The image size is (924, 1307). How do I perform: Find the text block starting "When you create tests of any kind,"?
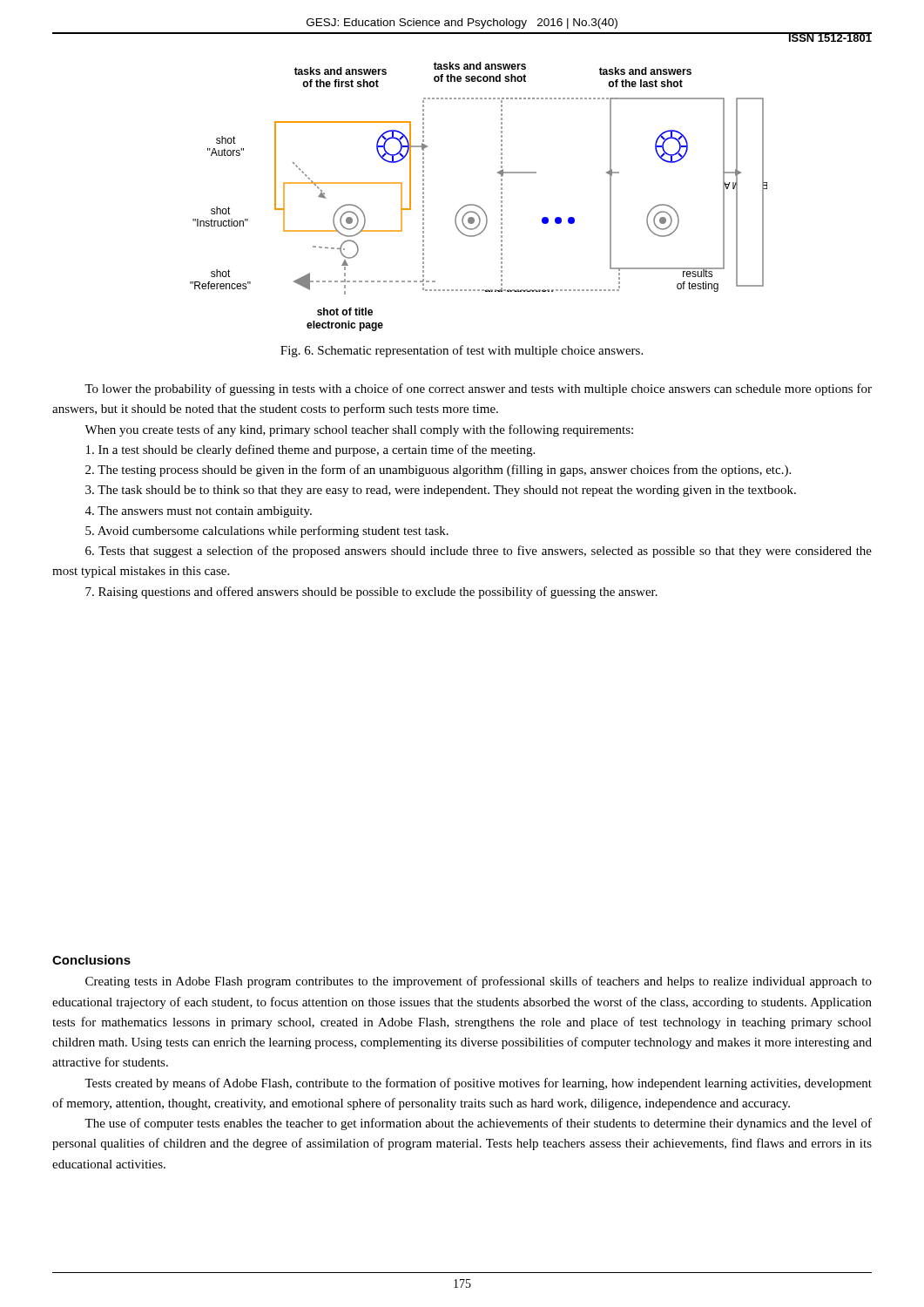(x=360, y=429)
